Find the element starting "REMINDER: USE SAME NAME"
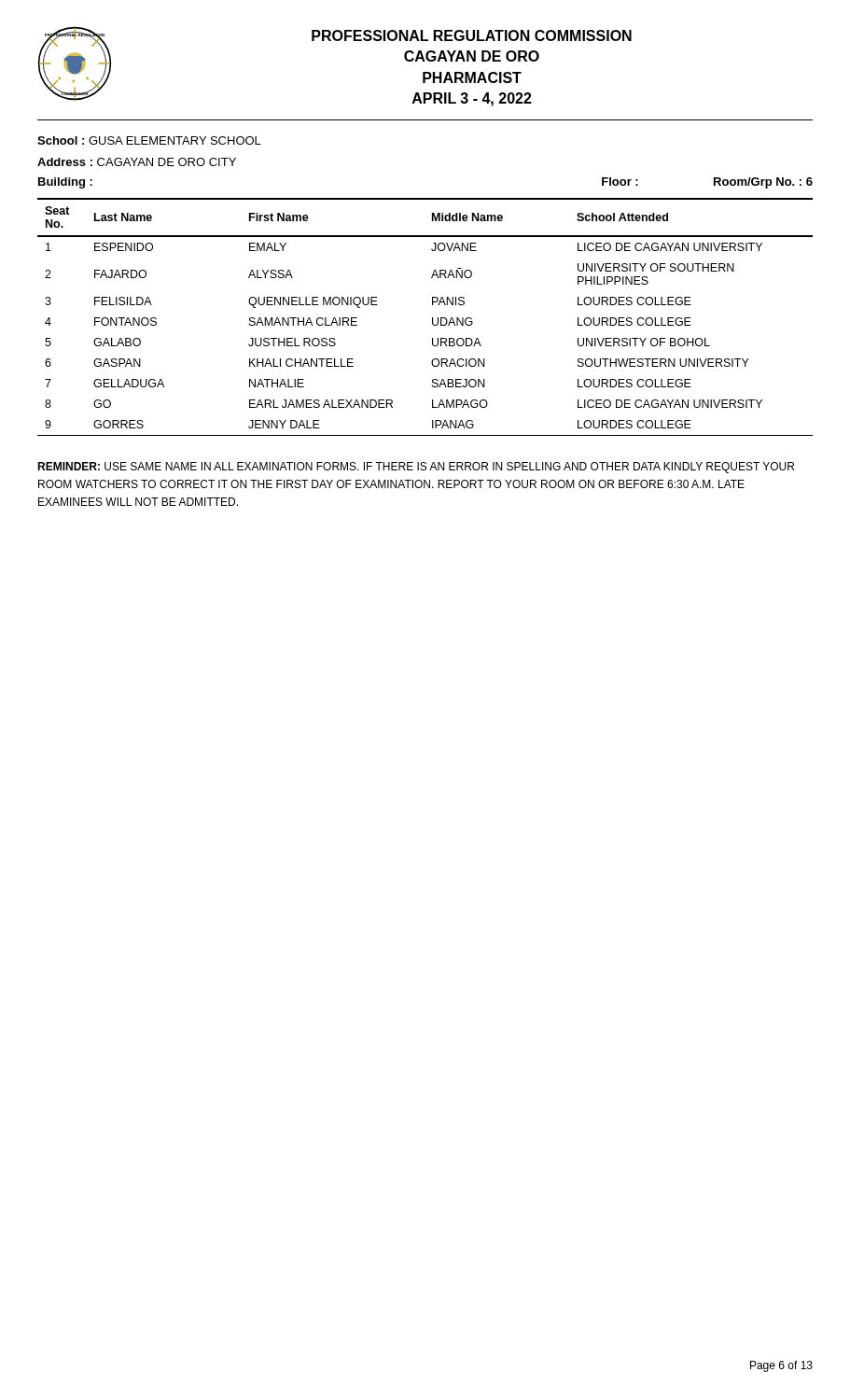 [416, 484]
